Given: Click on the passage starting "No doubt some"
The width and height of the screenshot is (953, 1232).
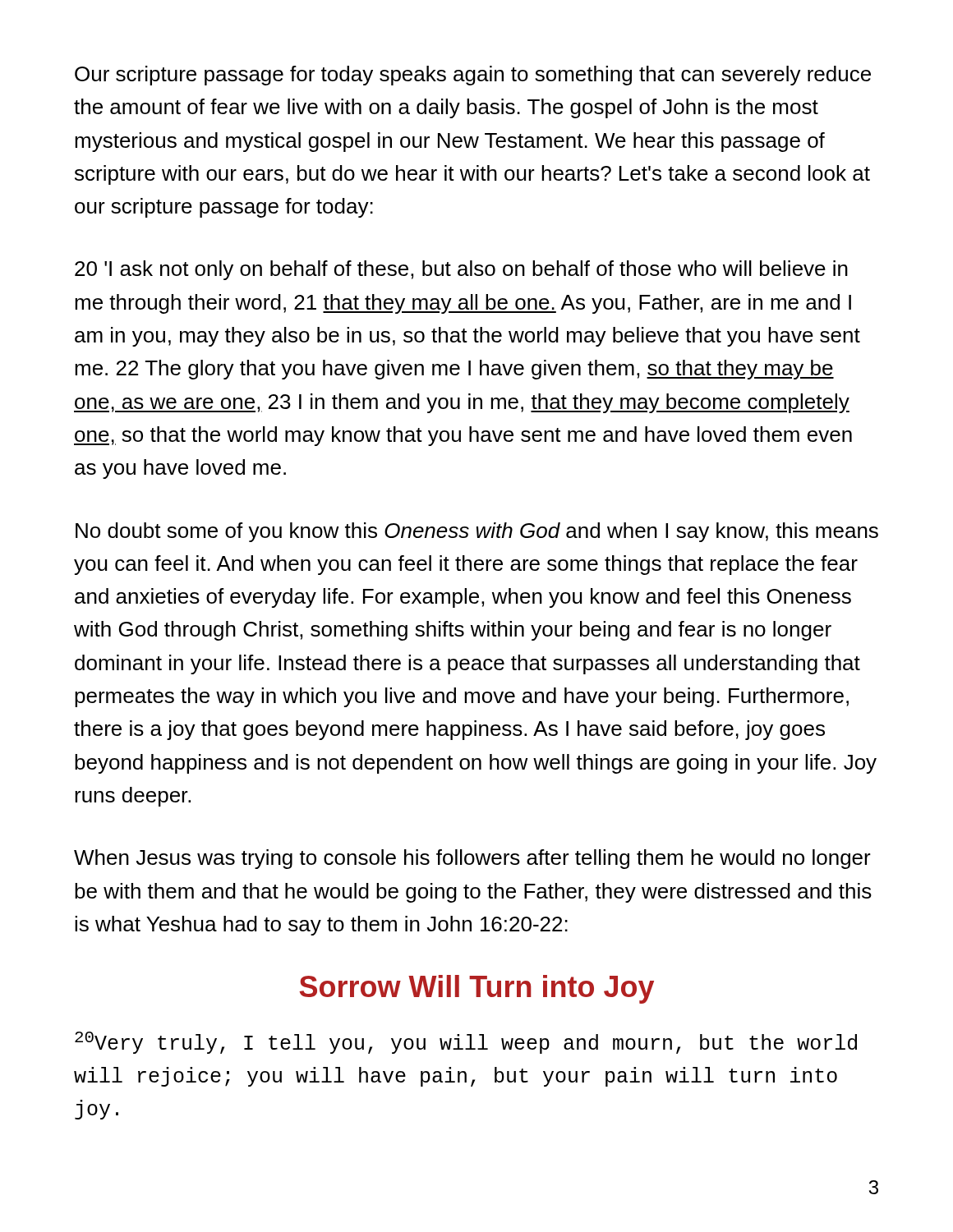Looking at the screenshot, I should [476, 663].
